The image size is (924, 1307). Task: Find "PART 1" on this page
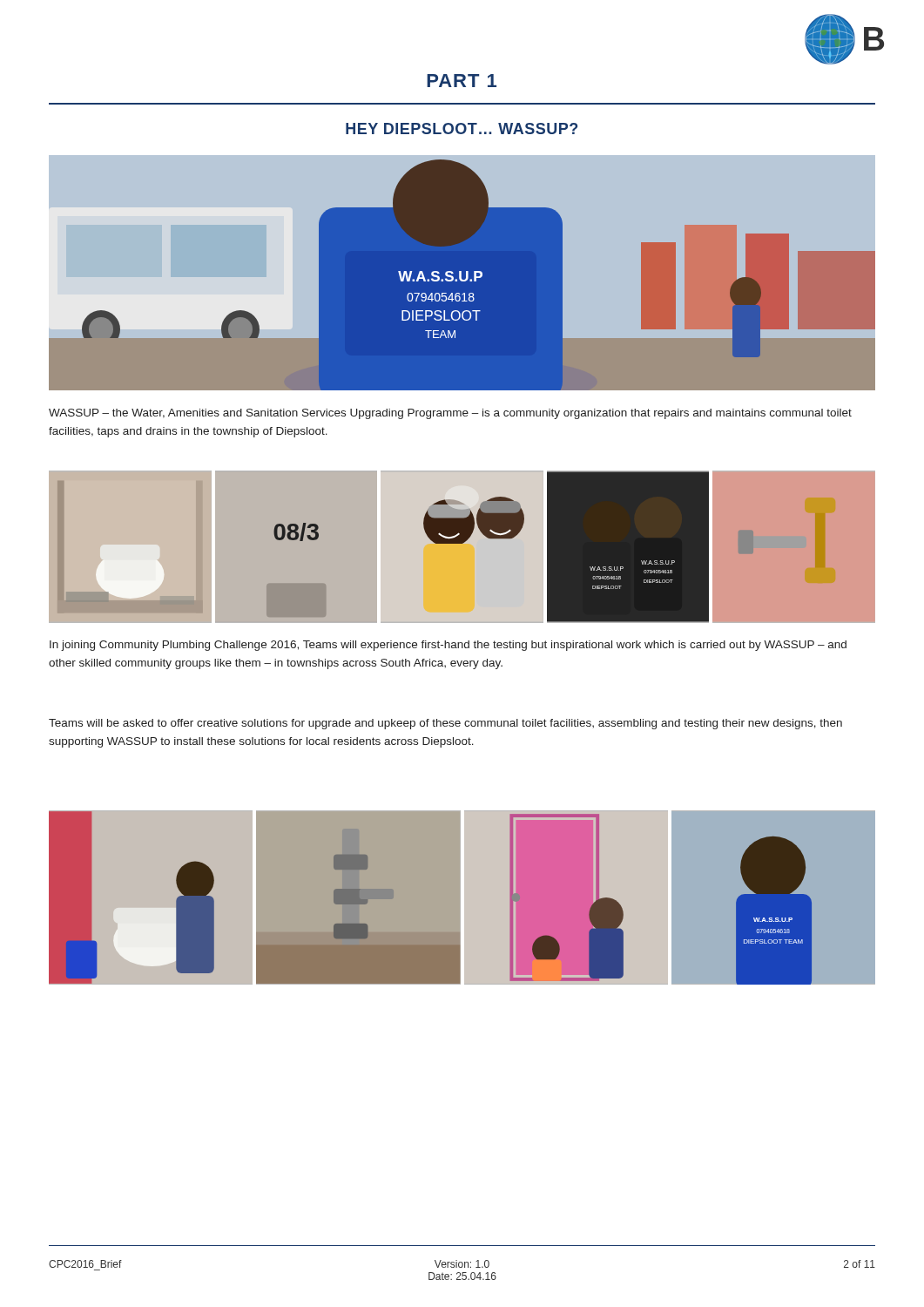(x=462, y=81)
